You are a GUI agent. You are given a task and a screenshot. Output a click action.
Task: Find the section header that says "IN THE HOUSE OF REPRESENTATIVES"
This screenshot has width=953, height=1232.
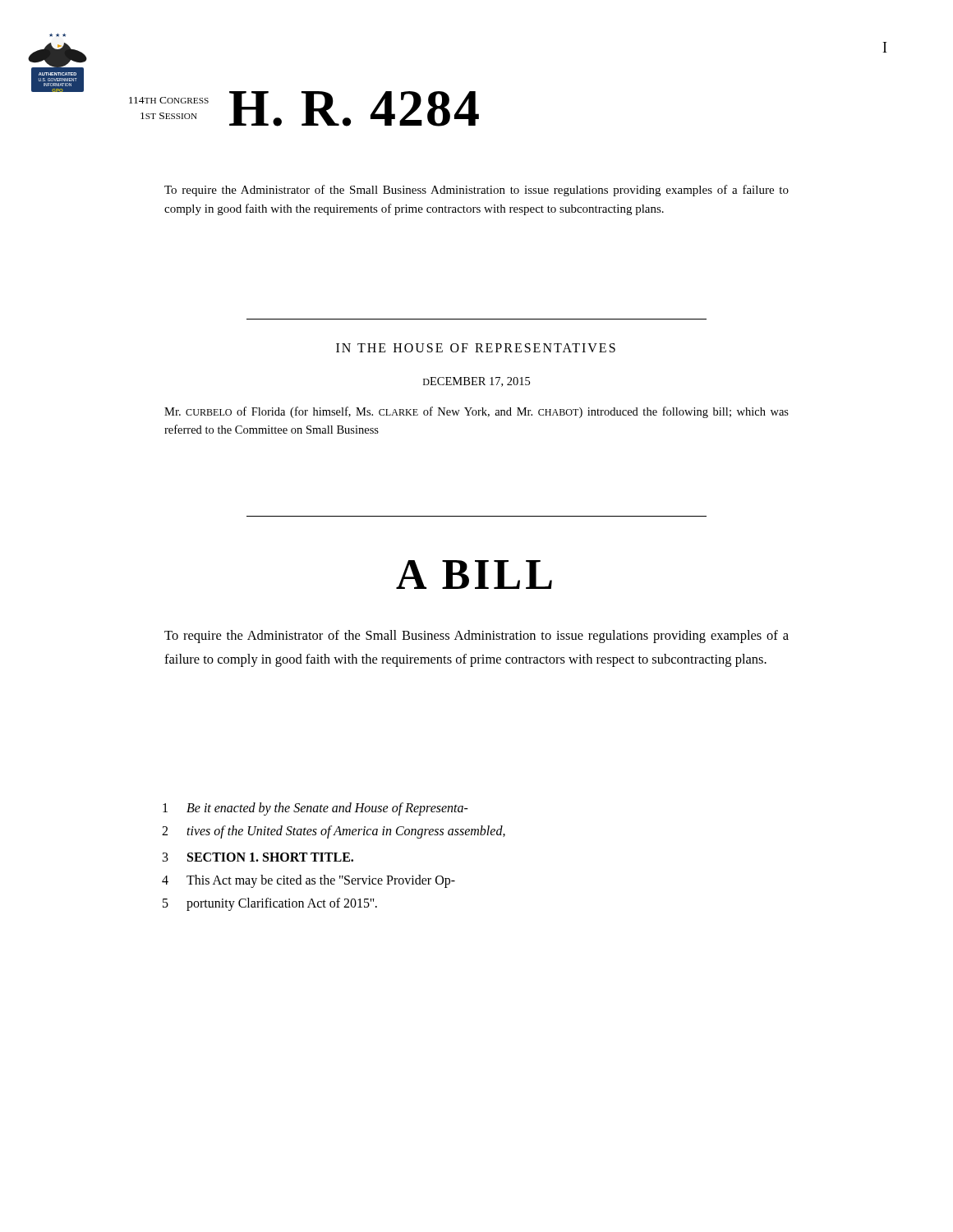pos(476,348)
